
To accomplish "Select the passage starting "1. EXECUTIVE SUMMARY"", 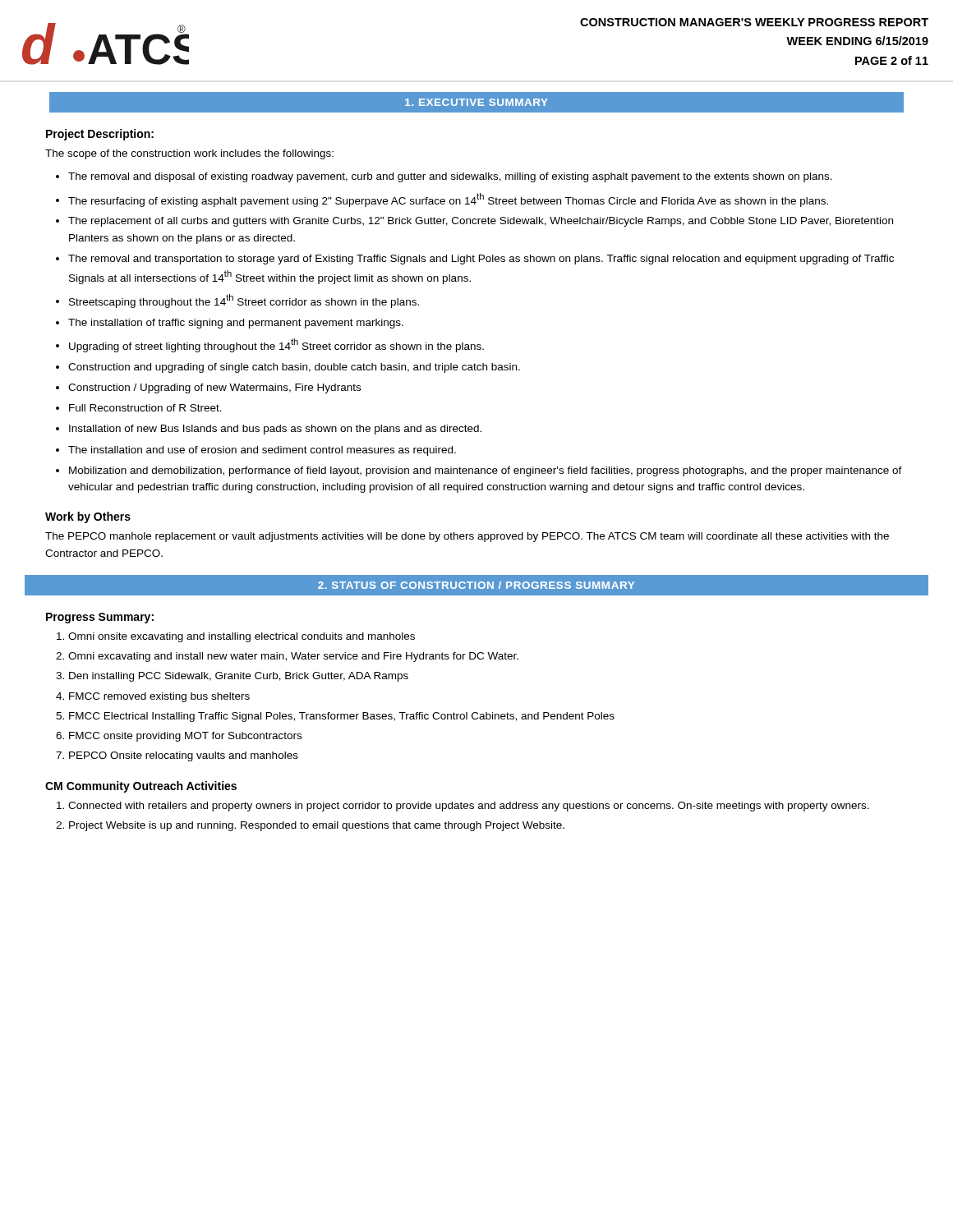I will coord(476,102).
